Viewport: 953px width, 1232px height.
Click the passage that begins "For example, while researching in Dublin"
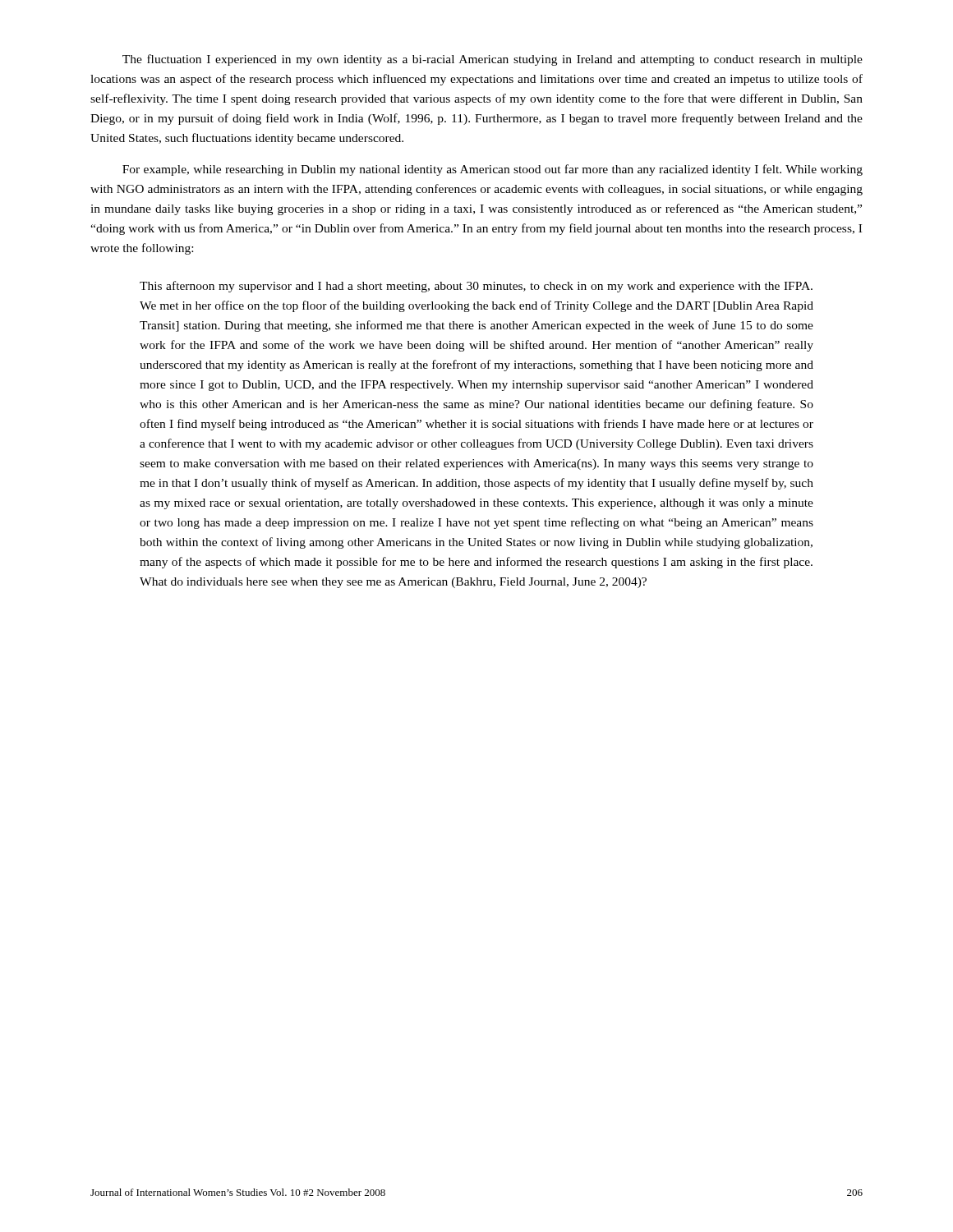pos(476,208)
